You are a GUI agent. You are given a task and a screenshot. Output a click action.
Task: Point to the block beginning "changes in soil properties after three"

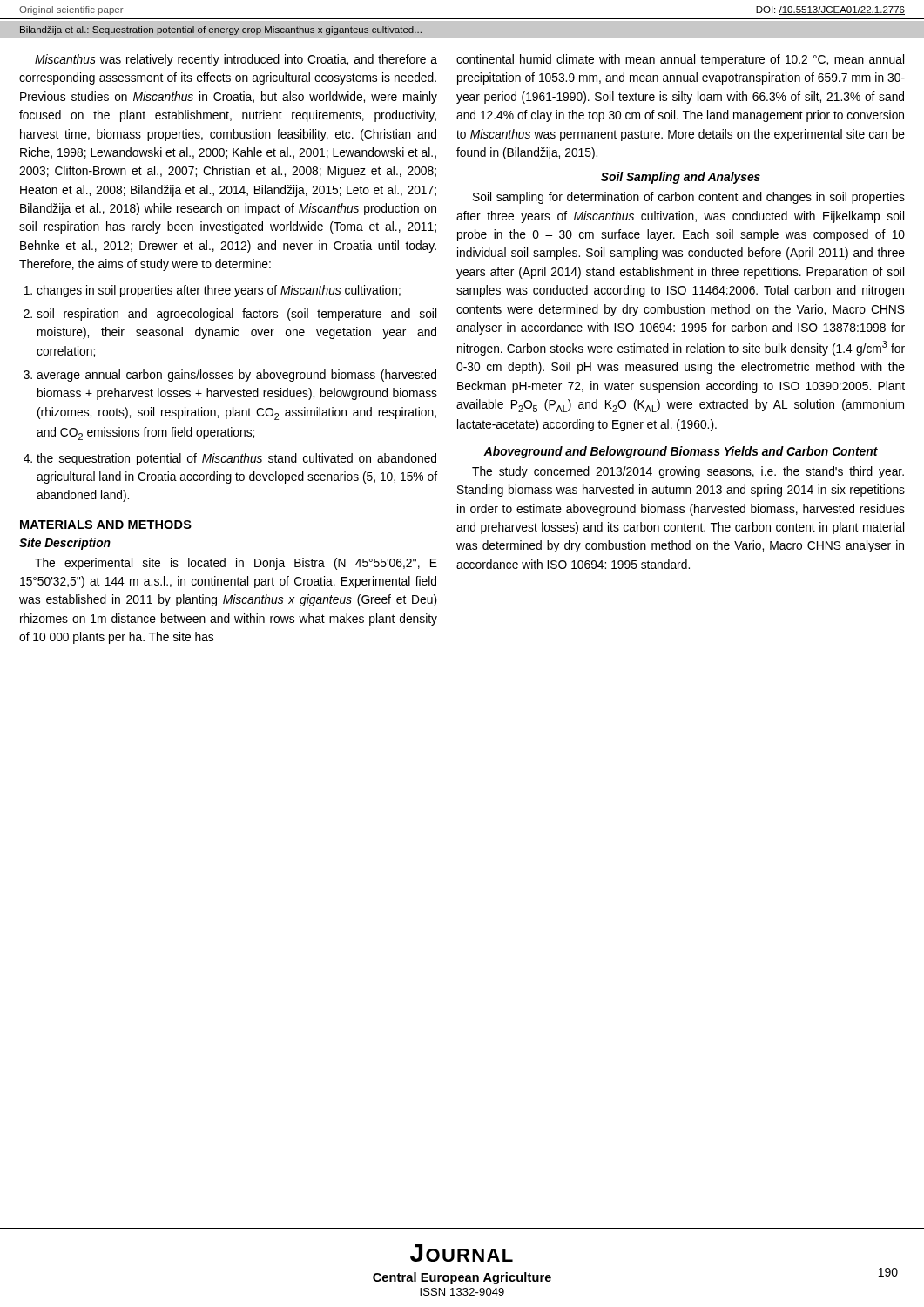click(x=219, y=290)
